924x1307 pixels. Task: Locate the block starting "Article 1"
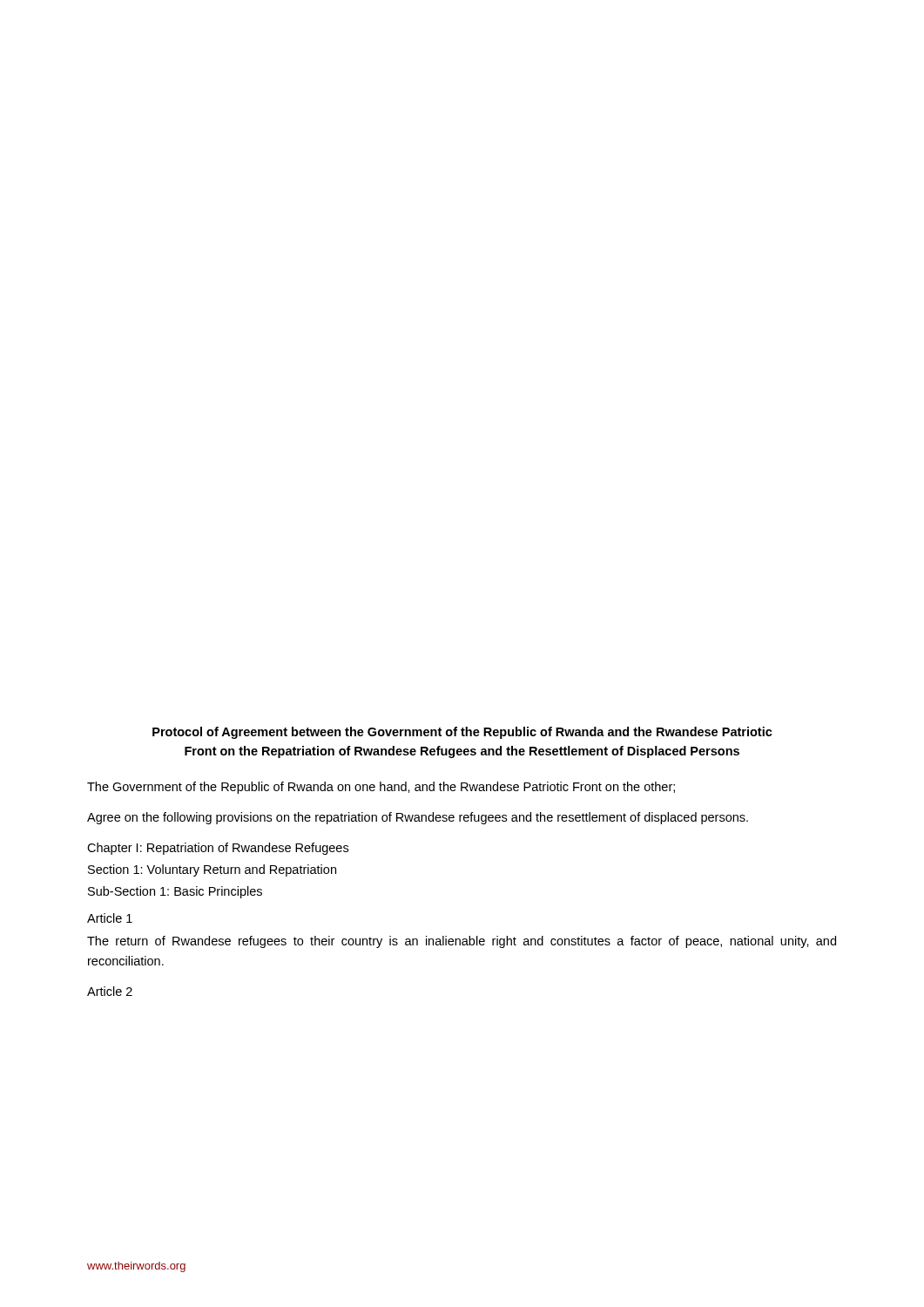(x=110, y=919)
